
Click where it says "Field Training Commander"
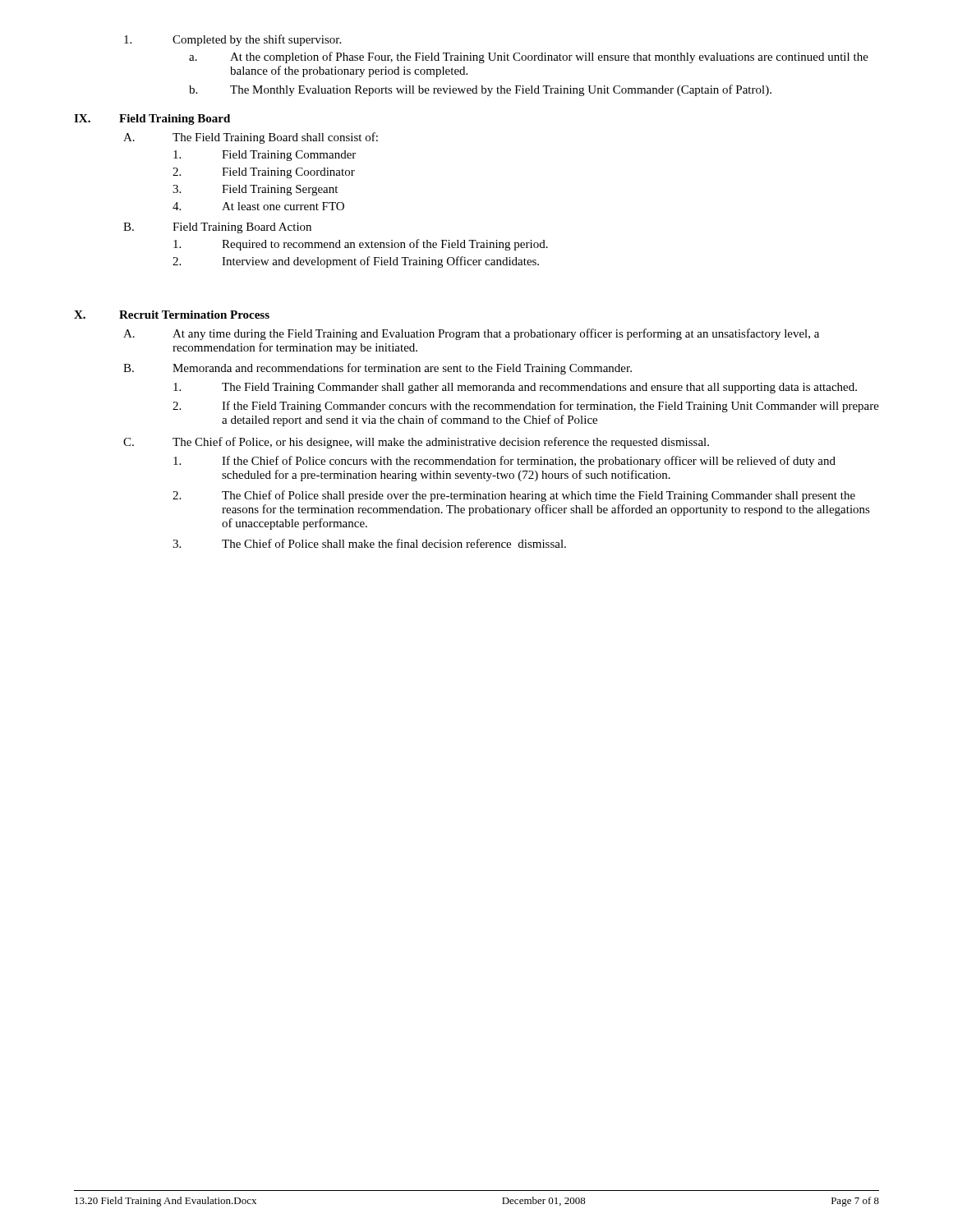pos(265,156)
